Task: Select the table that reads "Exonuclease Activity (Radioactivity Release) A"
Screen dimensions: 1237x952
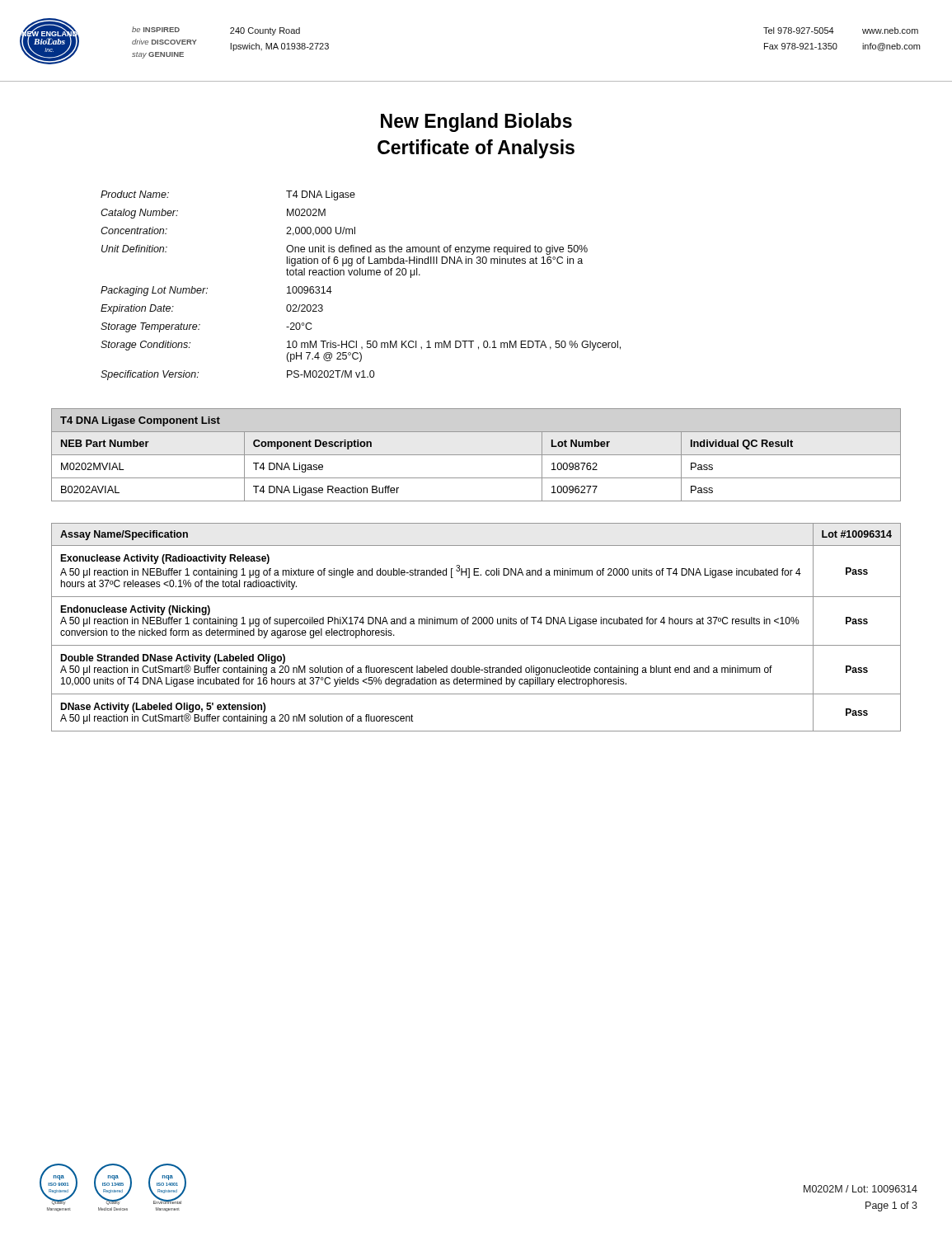Action: coord(476,627)
